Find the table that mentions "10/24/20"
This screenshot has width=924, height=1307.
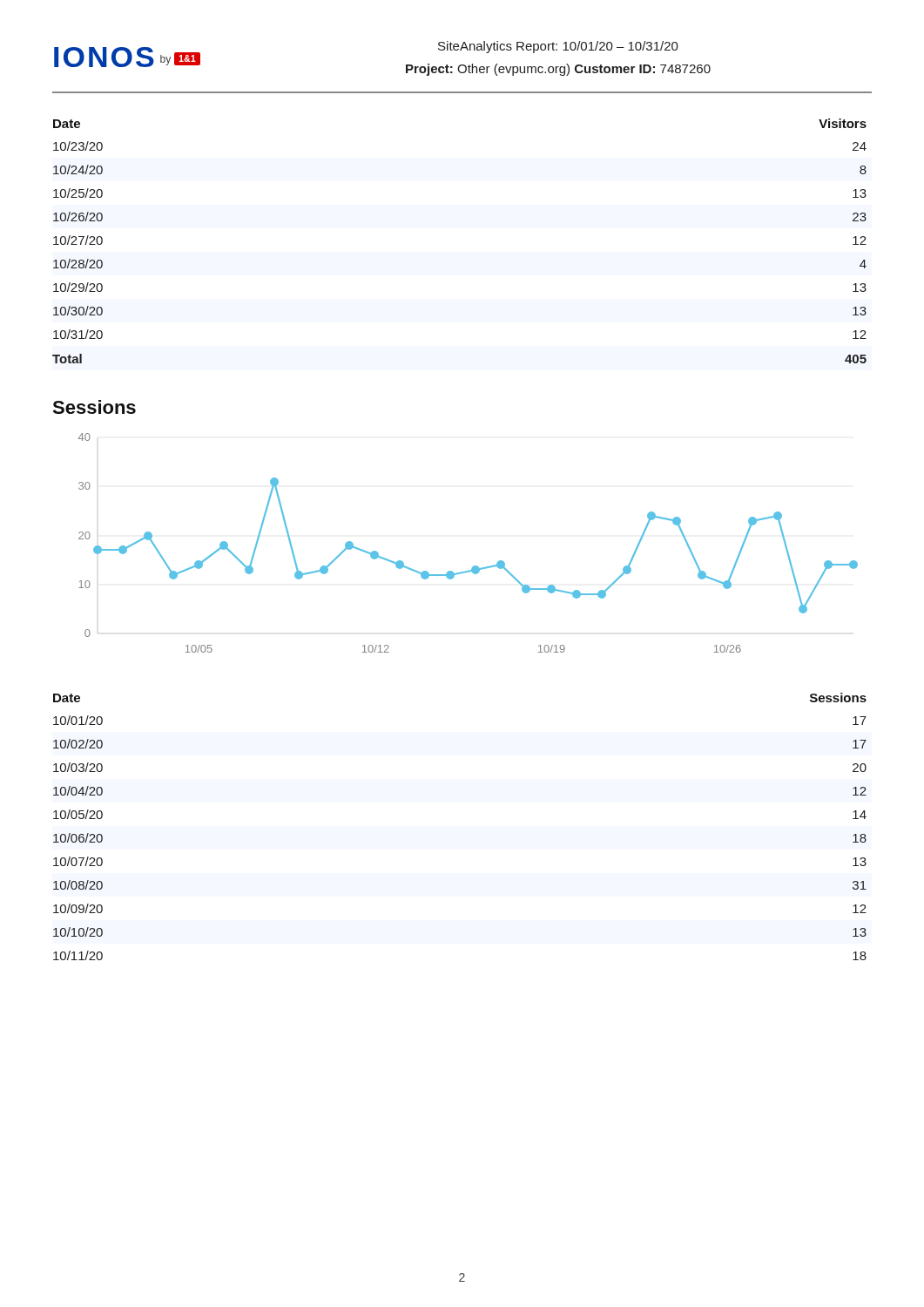click(x=462, y=241)
